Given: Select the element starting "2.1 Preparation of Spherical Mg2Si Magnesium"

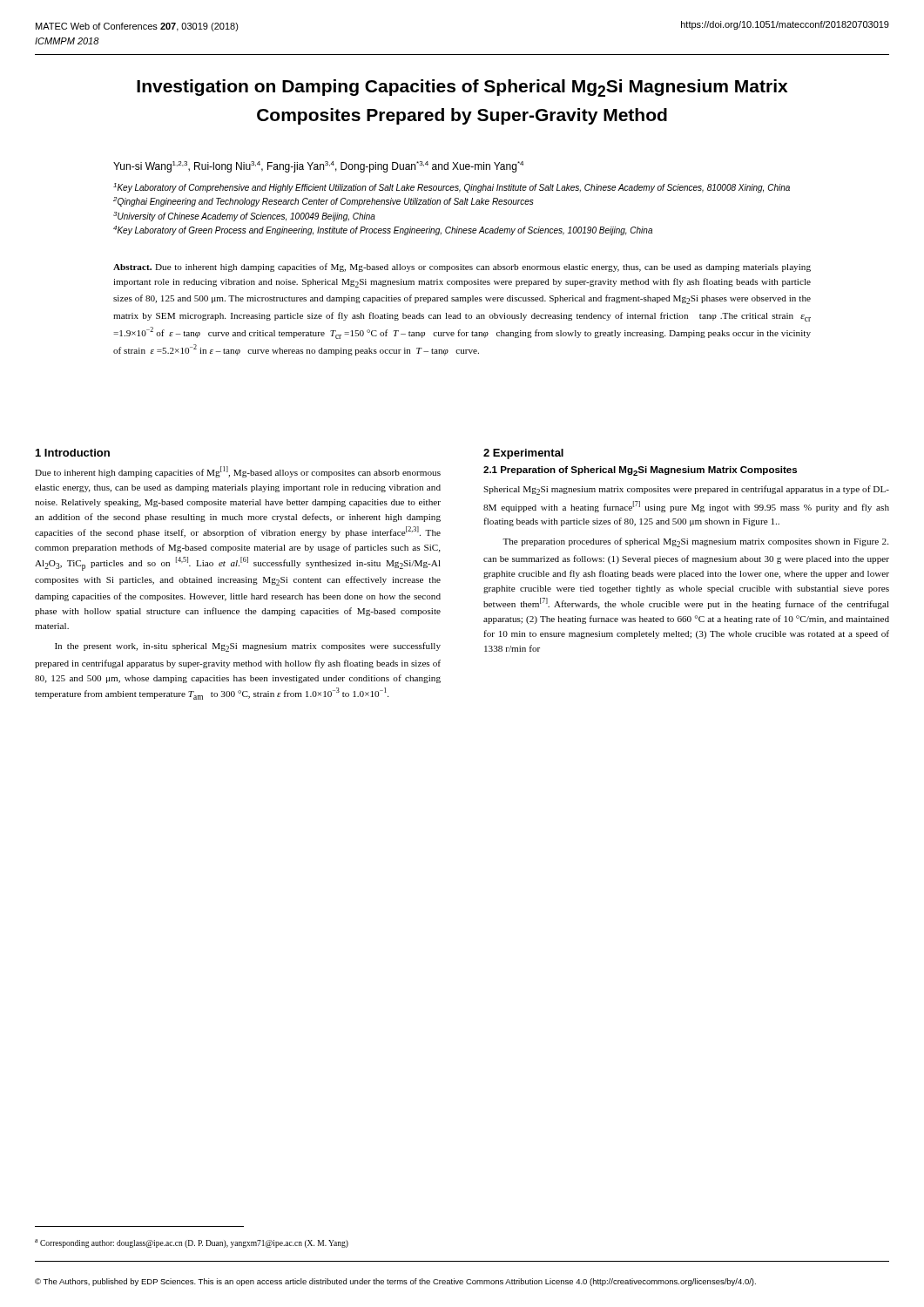Looking at the screenshot, I should click(640, 471).
